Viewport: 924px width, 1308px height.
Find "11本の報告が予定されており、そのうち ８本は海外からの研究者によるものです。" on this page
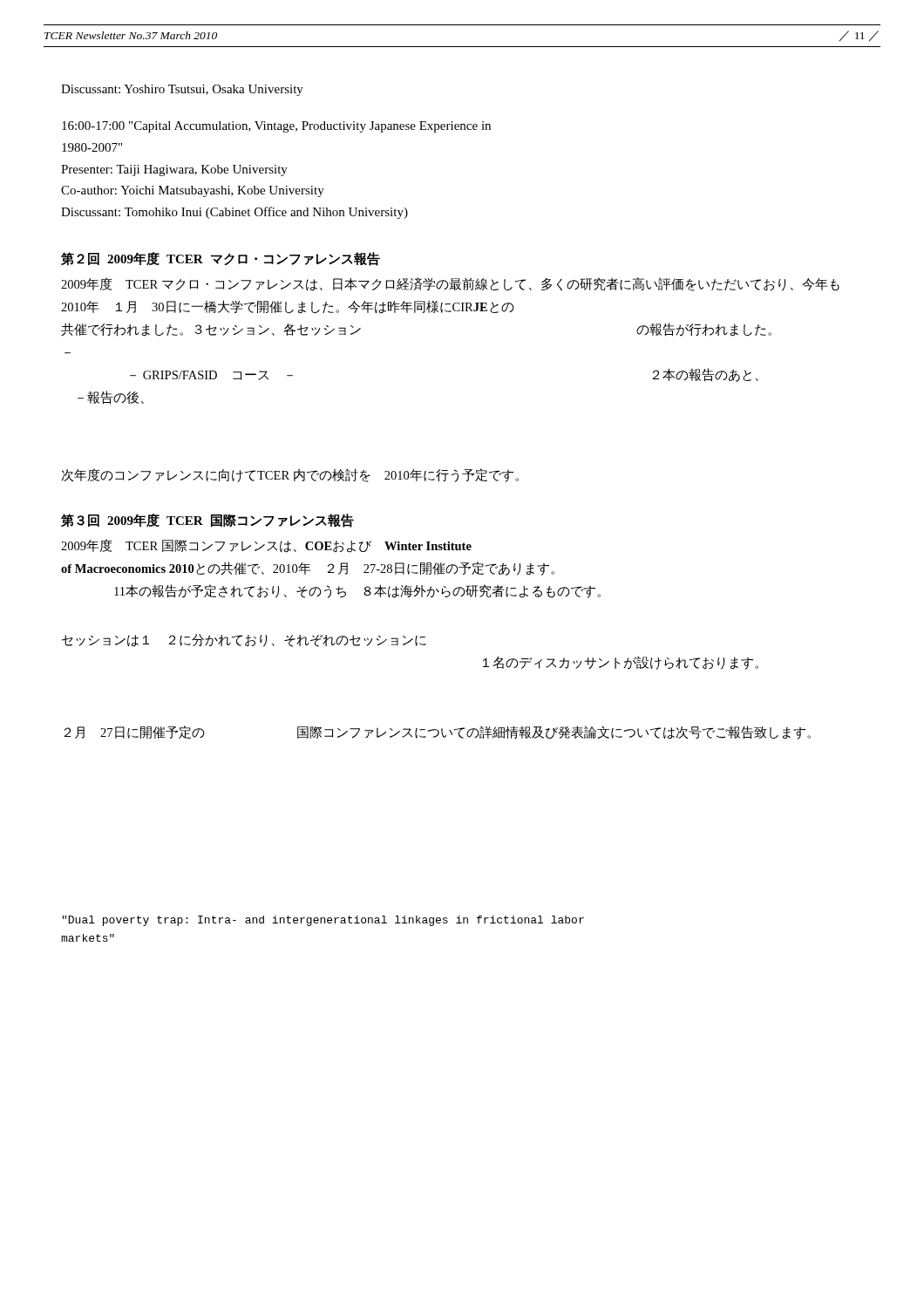click(335, 591)
